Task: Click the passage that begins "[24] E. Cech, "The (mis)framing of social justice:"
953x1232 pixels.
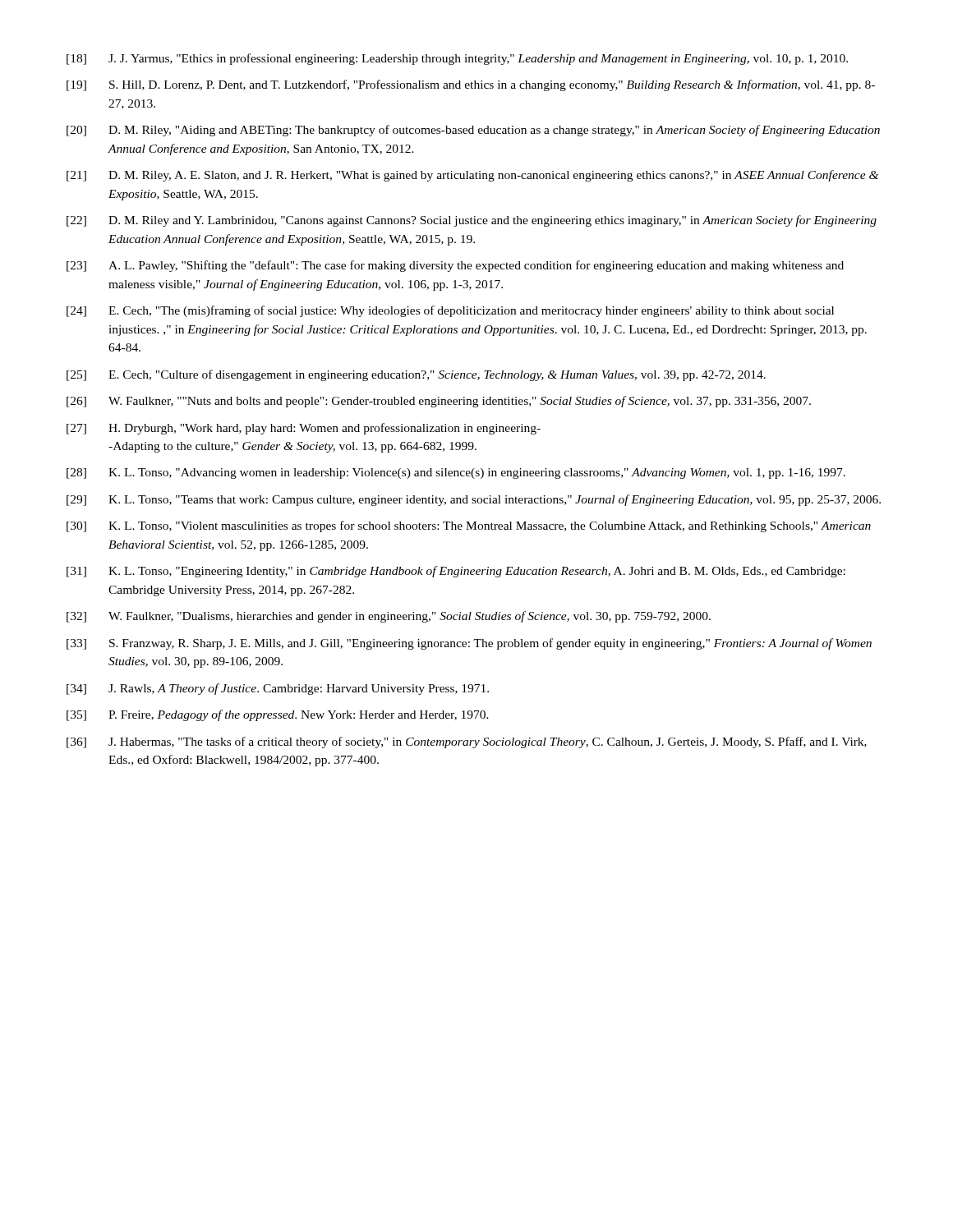Action: pos(476,329)
